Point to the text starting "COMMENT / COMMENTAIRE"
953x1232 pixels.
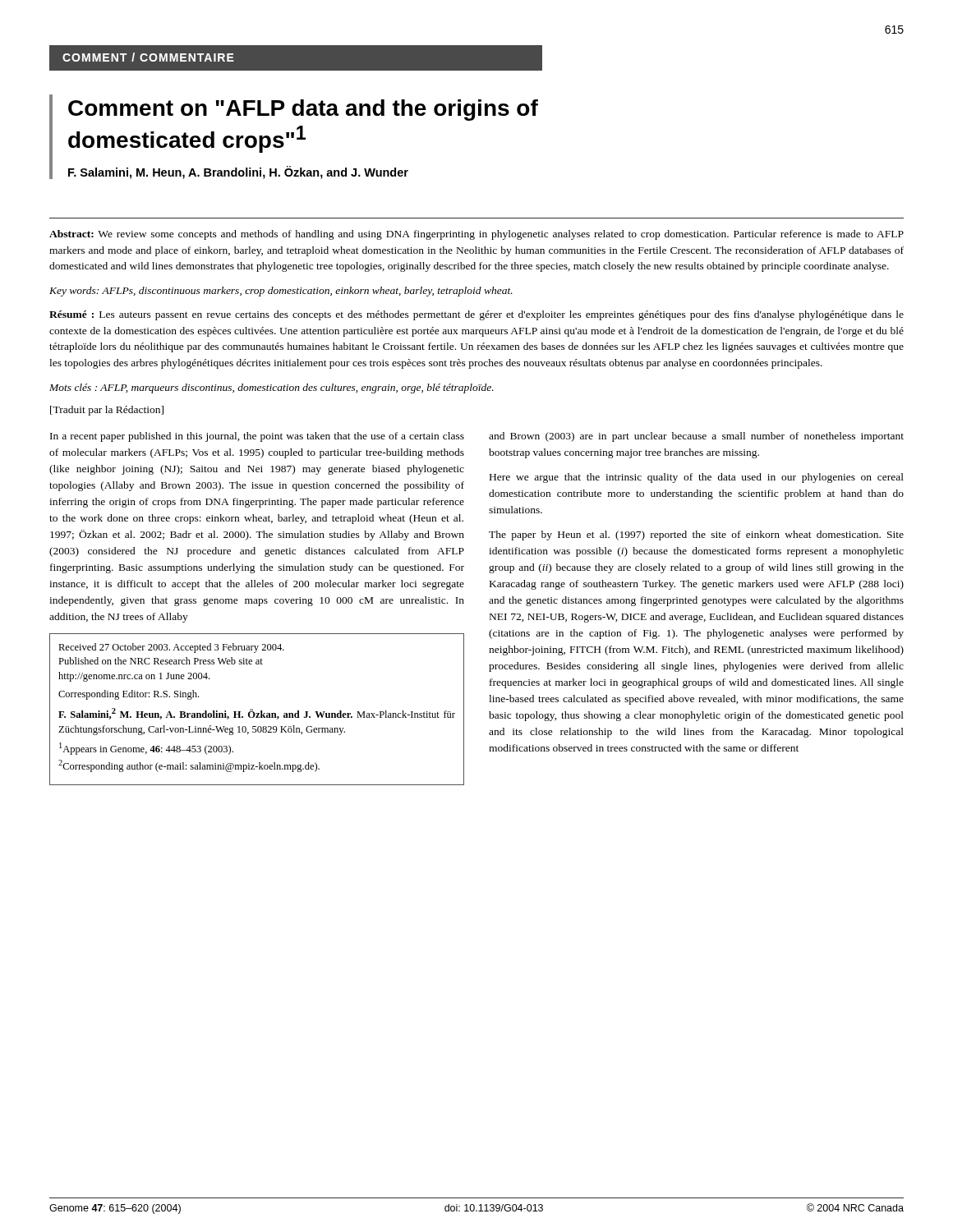pyautogui.click(x=149, y=57)
